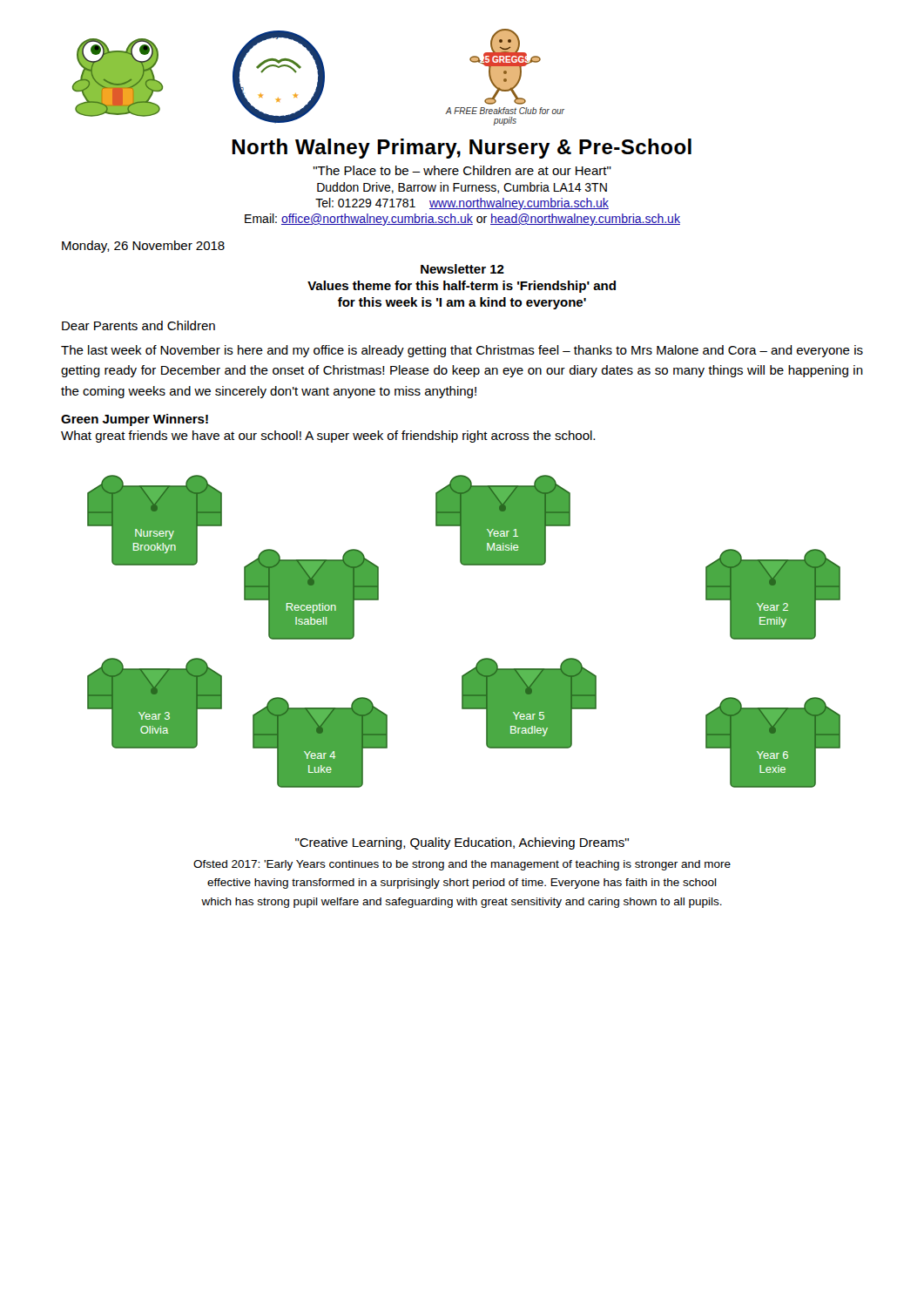The width and height of the screenshot is (924, 1307).
Task: Find the caption on this page that starts "A FREE Breakfast Club"
Action: point(505,116)
